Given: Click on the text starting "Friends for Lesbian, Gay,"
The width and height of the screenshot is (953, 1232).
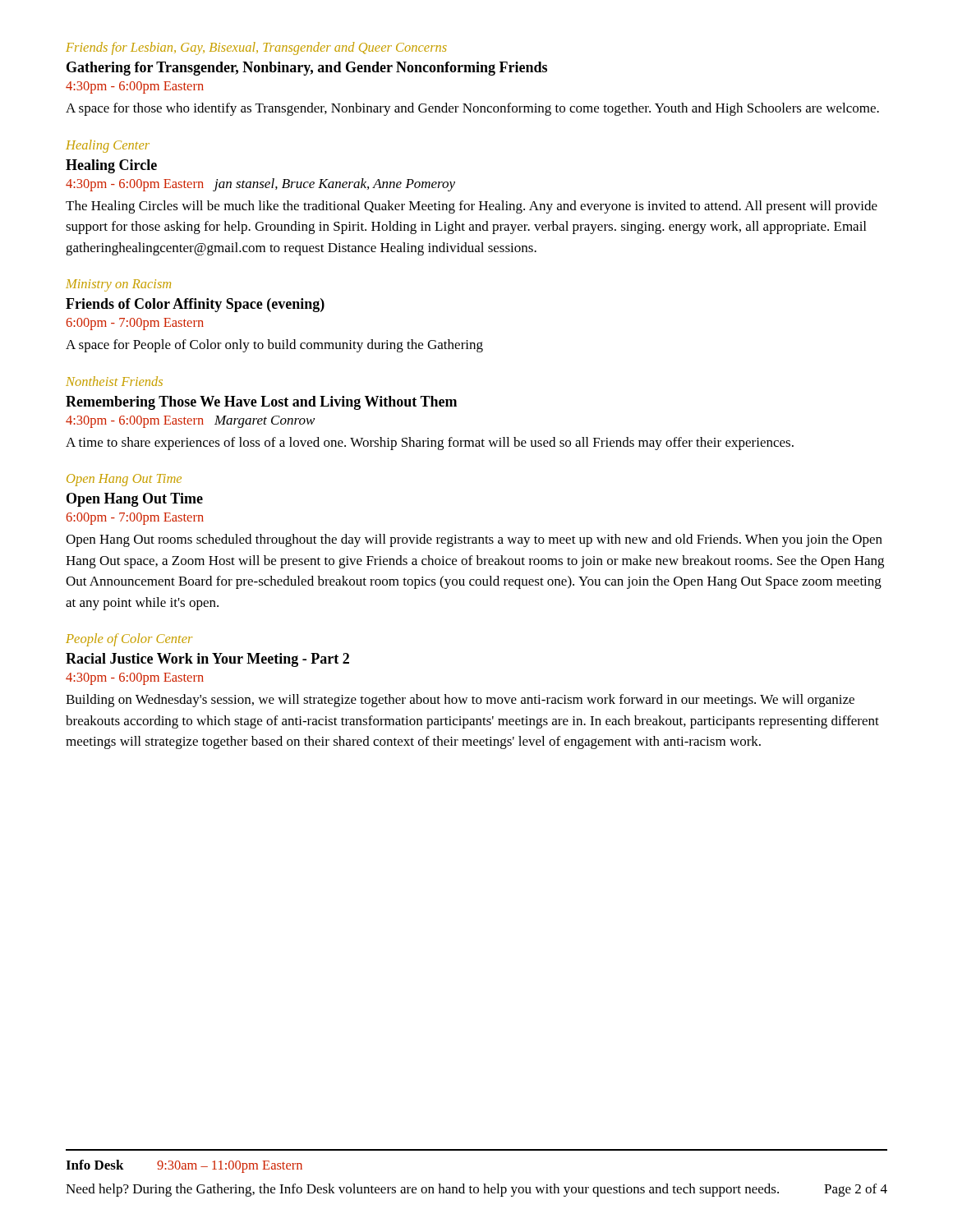Looking at the screenshot, I should point(256,47).
